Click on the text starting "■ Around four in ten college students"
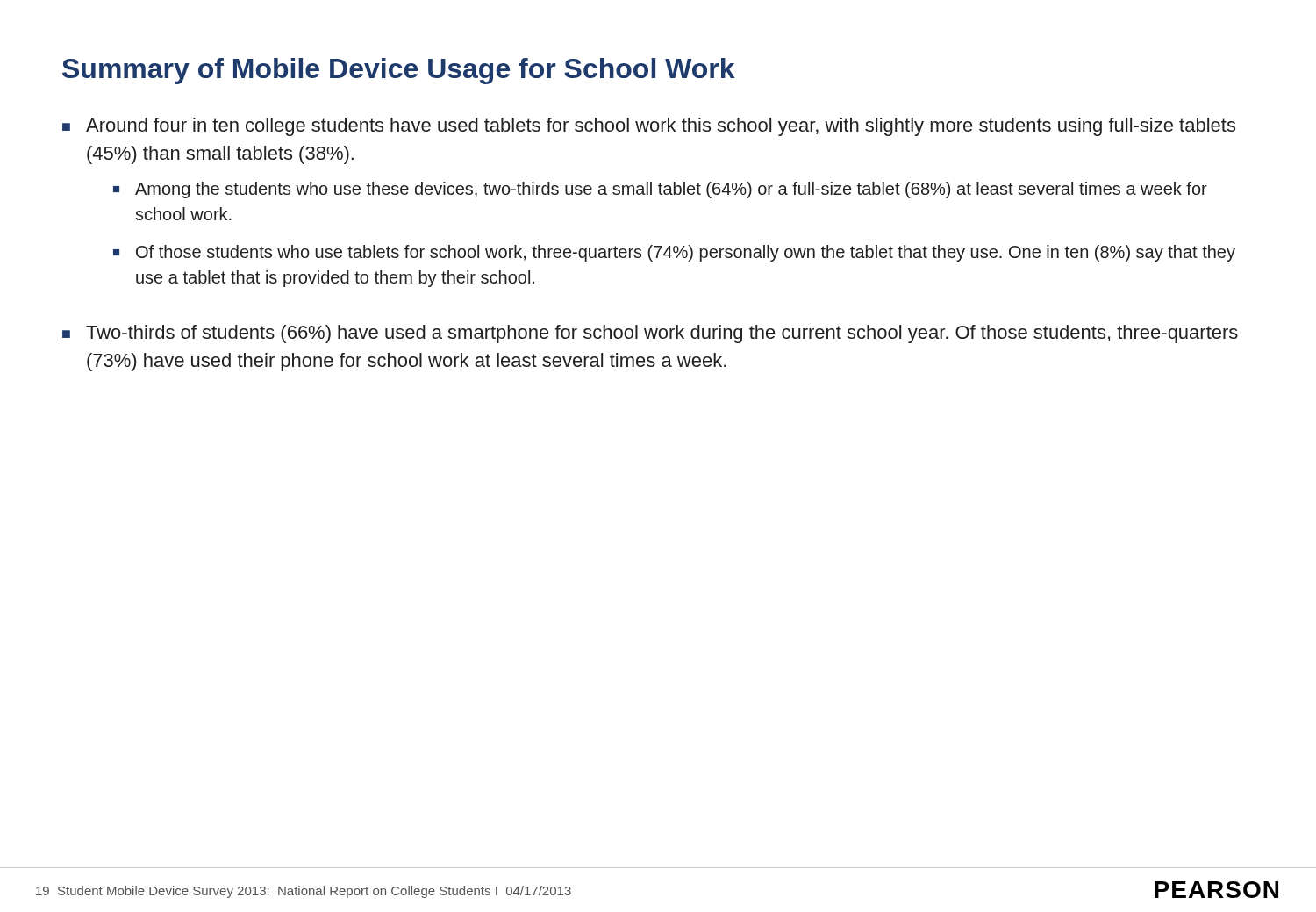This screenshot has width=1316, height=912. click(649, 127)
